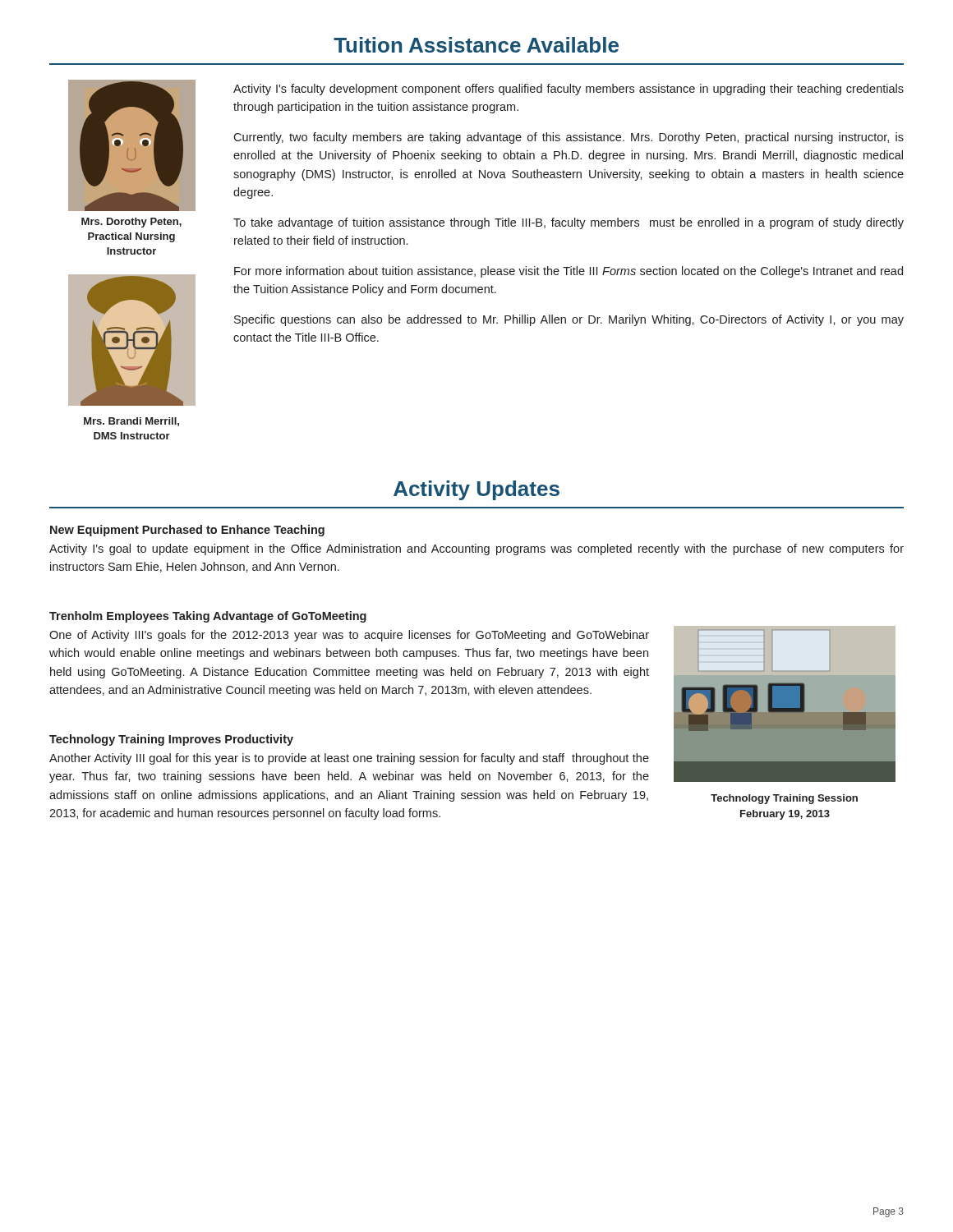
Task: Click the section header that begins "New Equipment Purchased to"
Action: coord(187,530)
